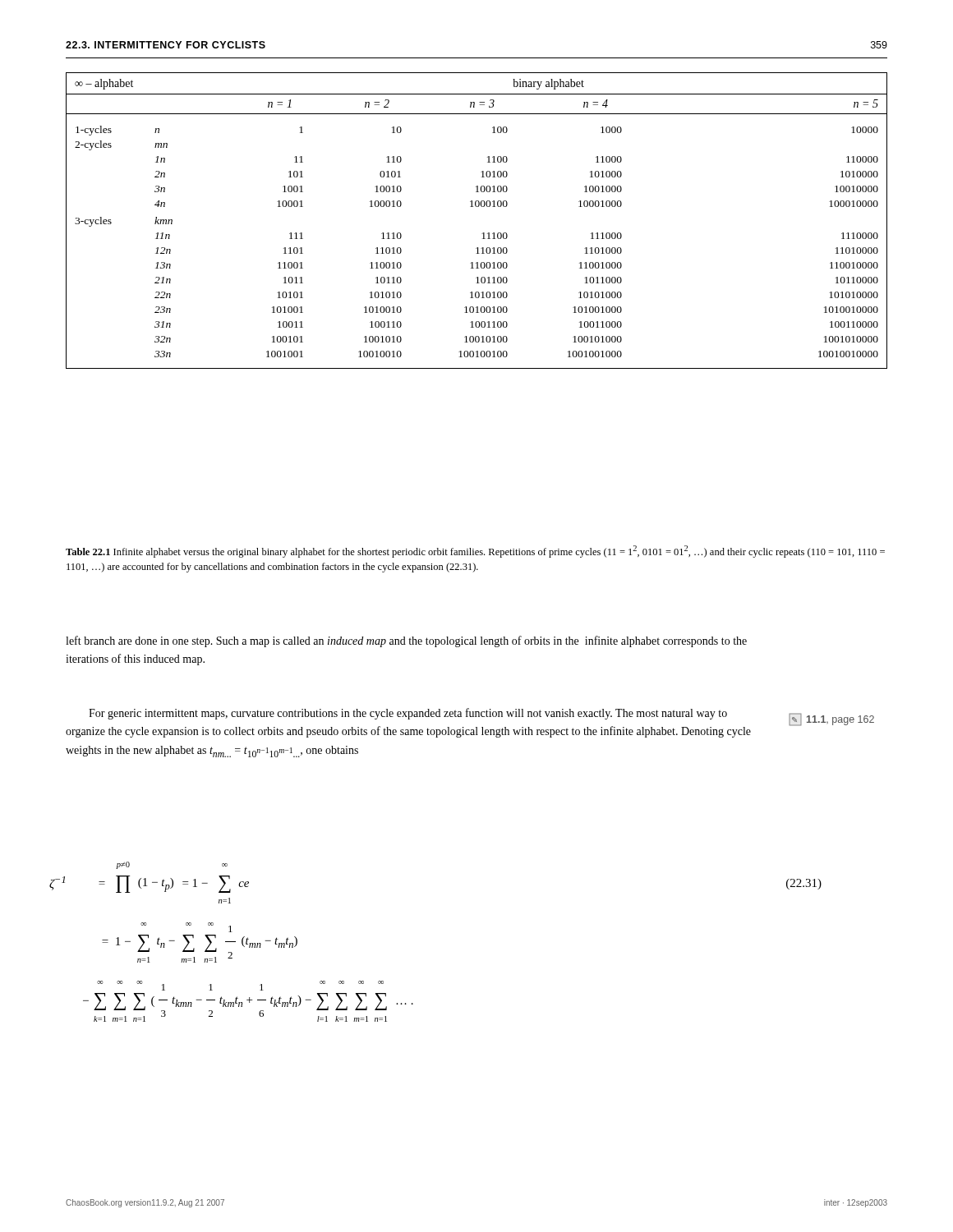Image resolution: width=953 pixels, height=1232 pixels.
Task: Find the table that mentions "10010100"
Action: point(476,221)
